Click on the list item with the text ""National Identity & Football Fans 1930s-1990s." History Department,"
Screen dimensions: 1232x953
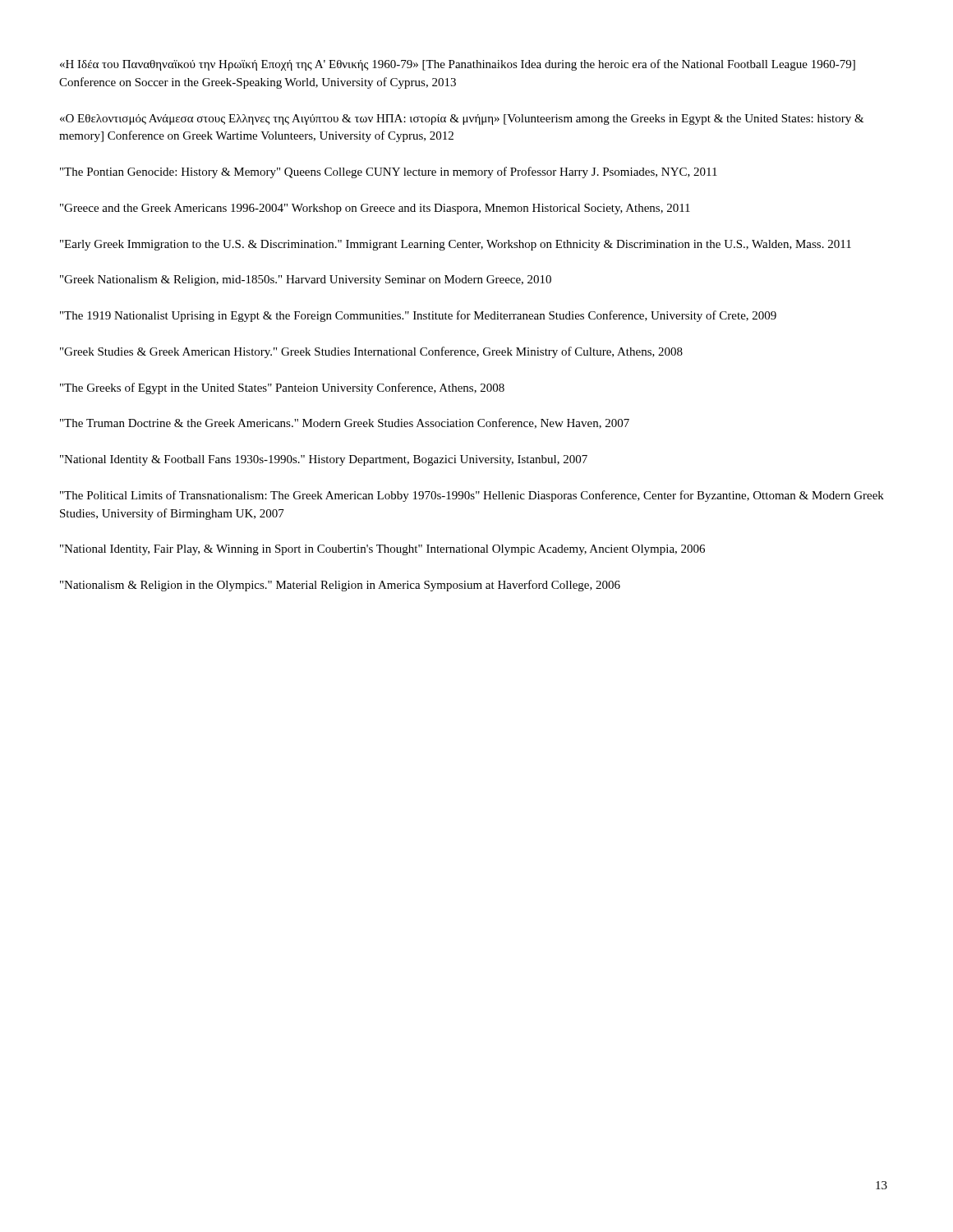pyautogui.click(x=323, y=459)
